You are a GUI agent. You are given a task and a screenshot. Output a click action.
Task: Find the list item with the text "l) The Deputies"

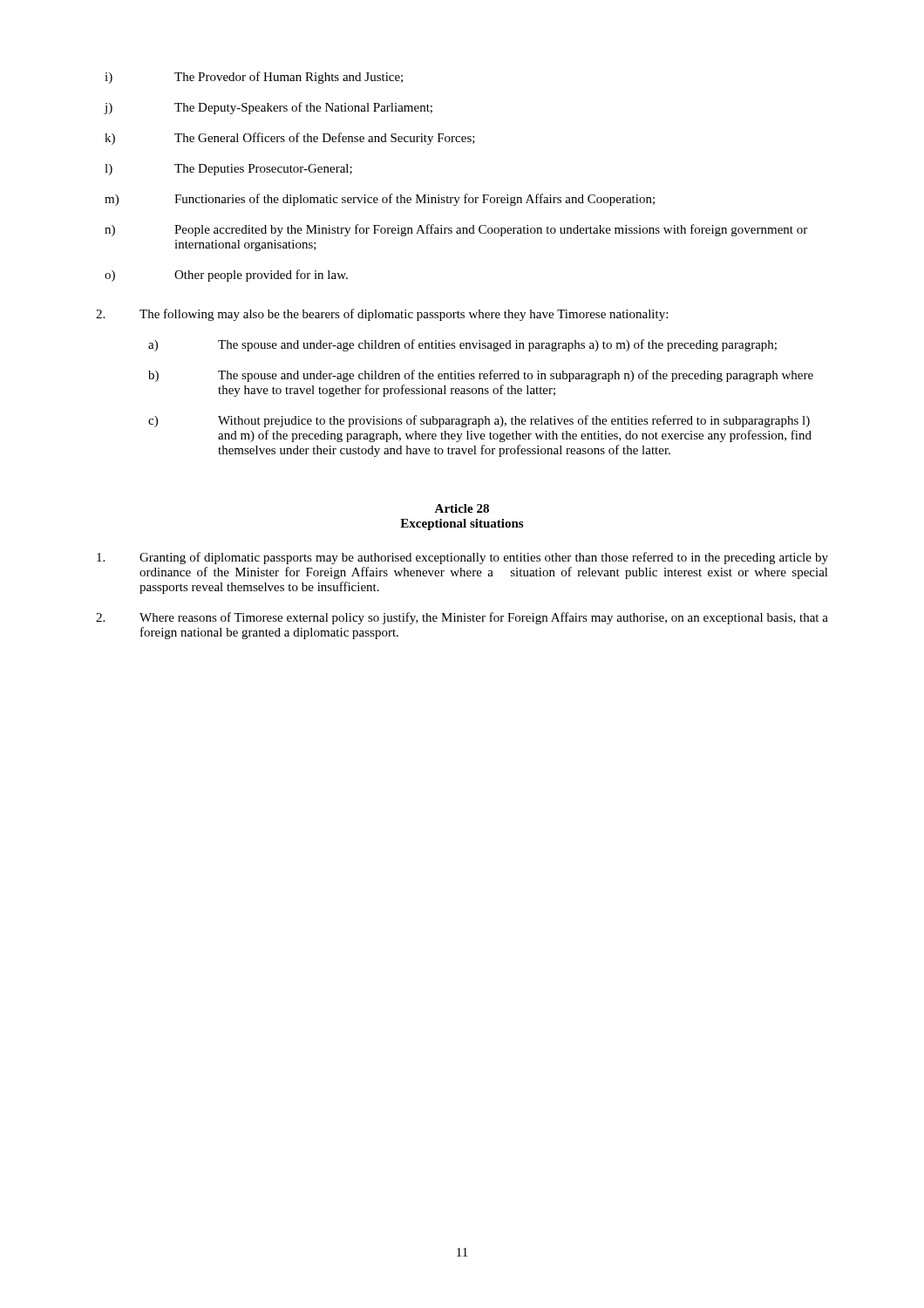click(x=228, y=170)
